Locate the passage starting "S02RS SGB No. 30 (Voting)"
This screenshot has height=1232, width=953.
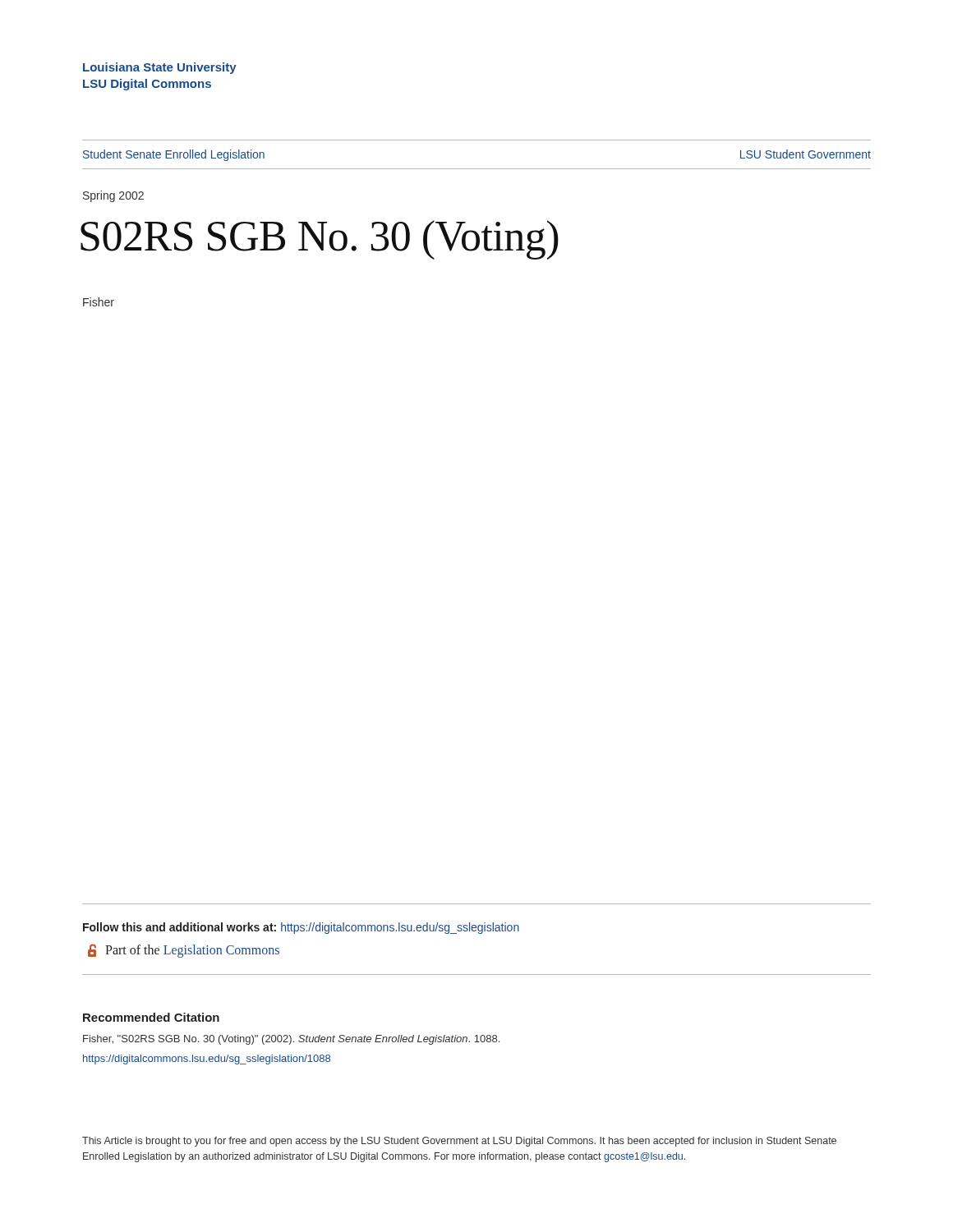pyautogui.click(x=319, y=236)
